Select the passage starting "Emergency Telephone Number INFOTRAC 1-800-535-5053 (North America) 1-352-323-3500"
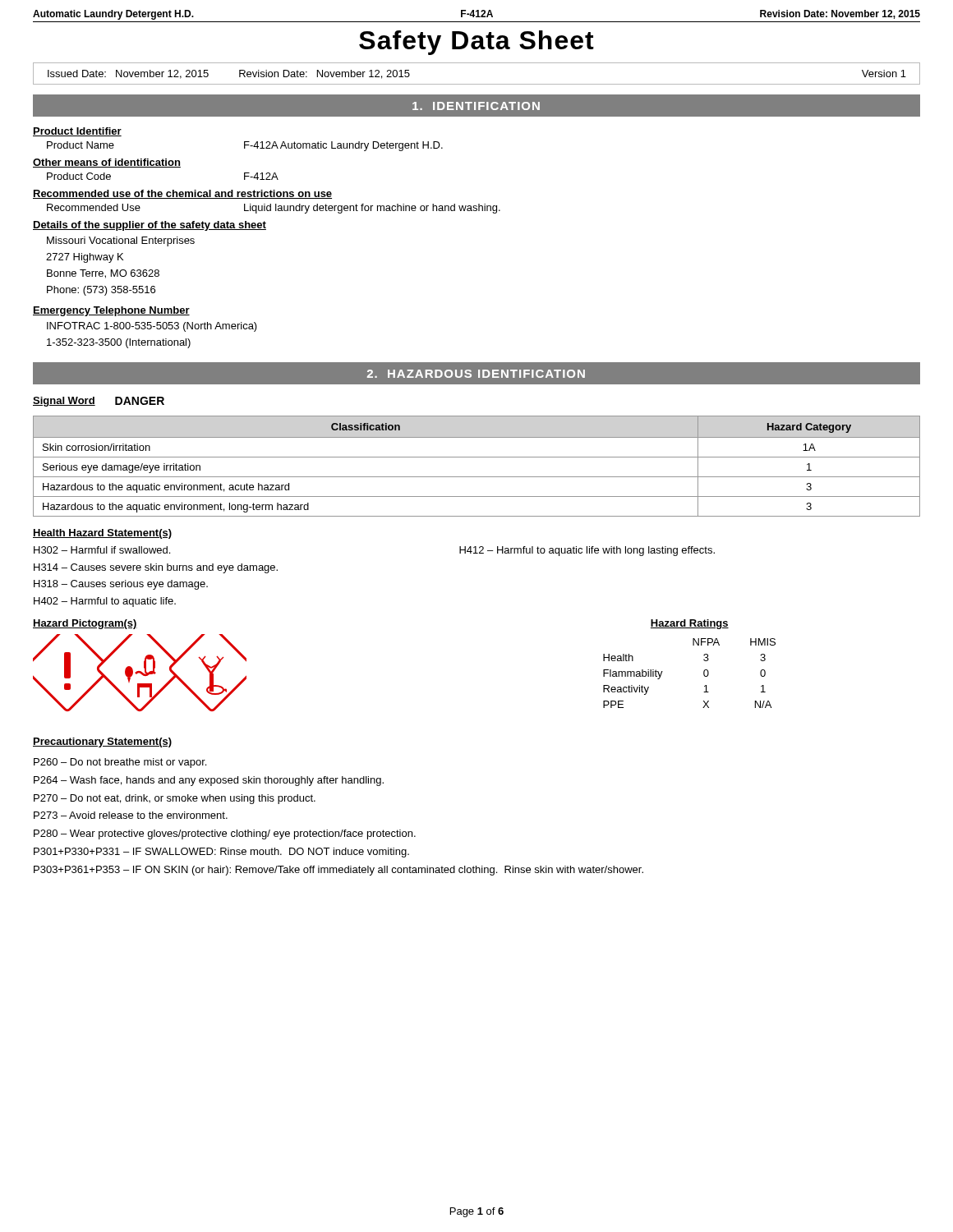Image resolution: width=953 pixels, height=1232 pixels. pyautogui.click(x=111, y=311)
